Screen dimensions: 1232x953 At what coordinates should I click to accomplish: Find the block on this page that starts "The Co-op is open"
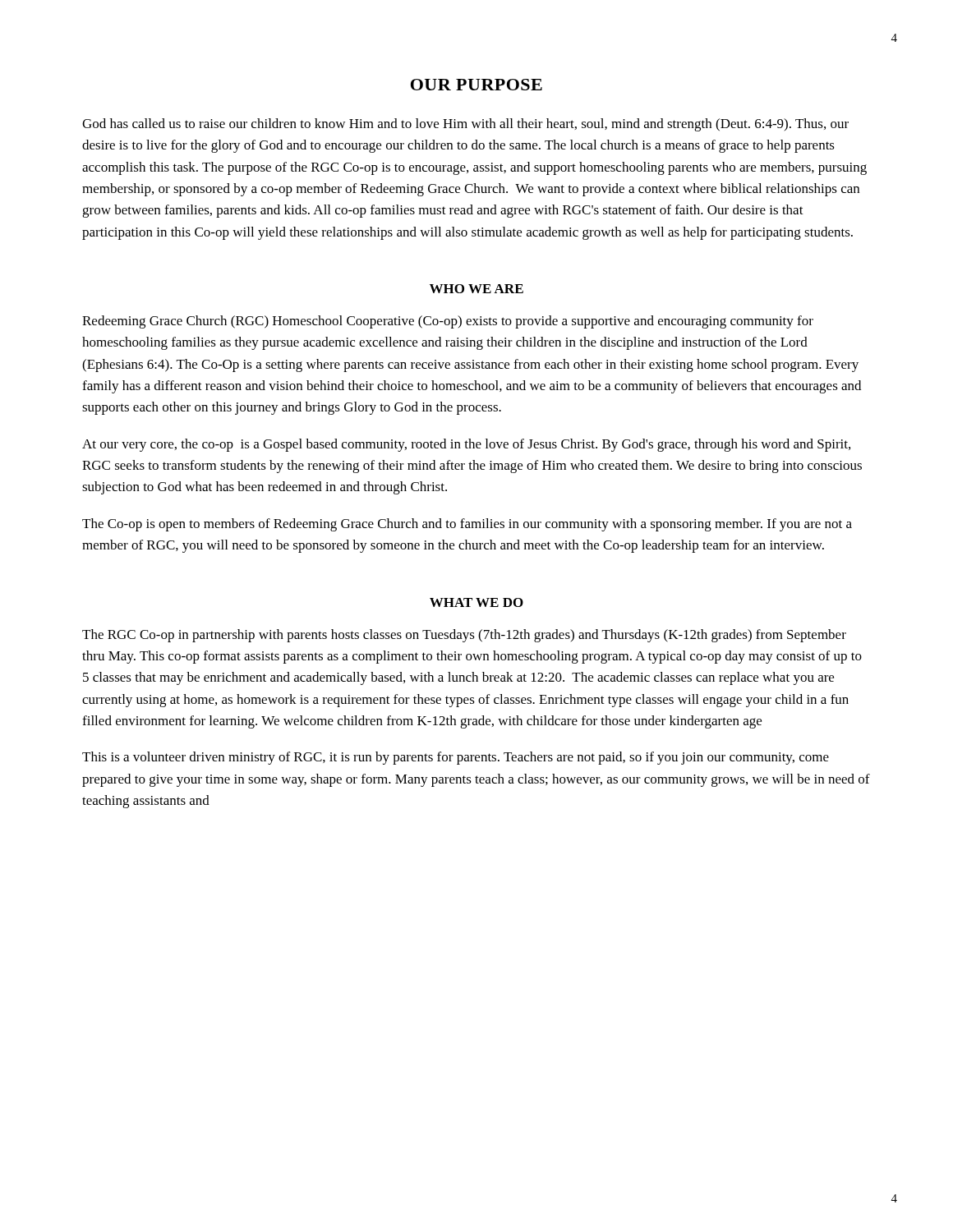[x=467, y=534]
